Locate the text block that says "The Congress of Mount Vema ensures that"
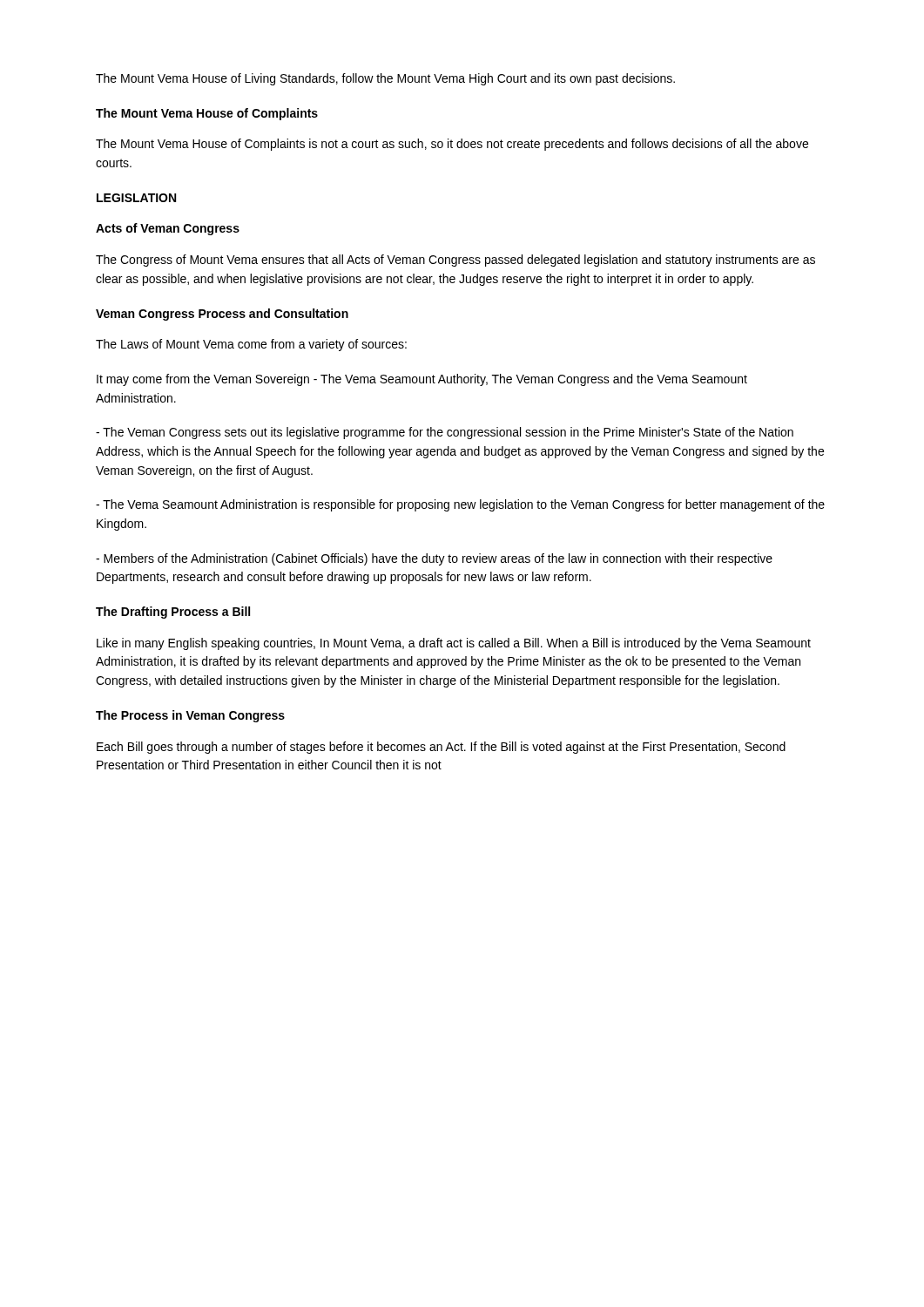Screen dimensions: 1307x924 456,269
